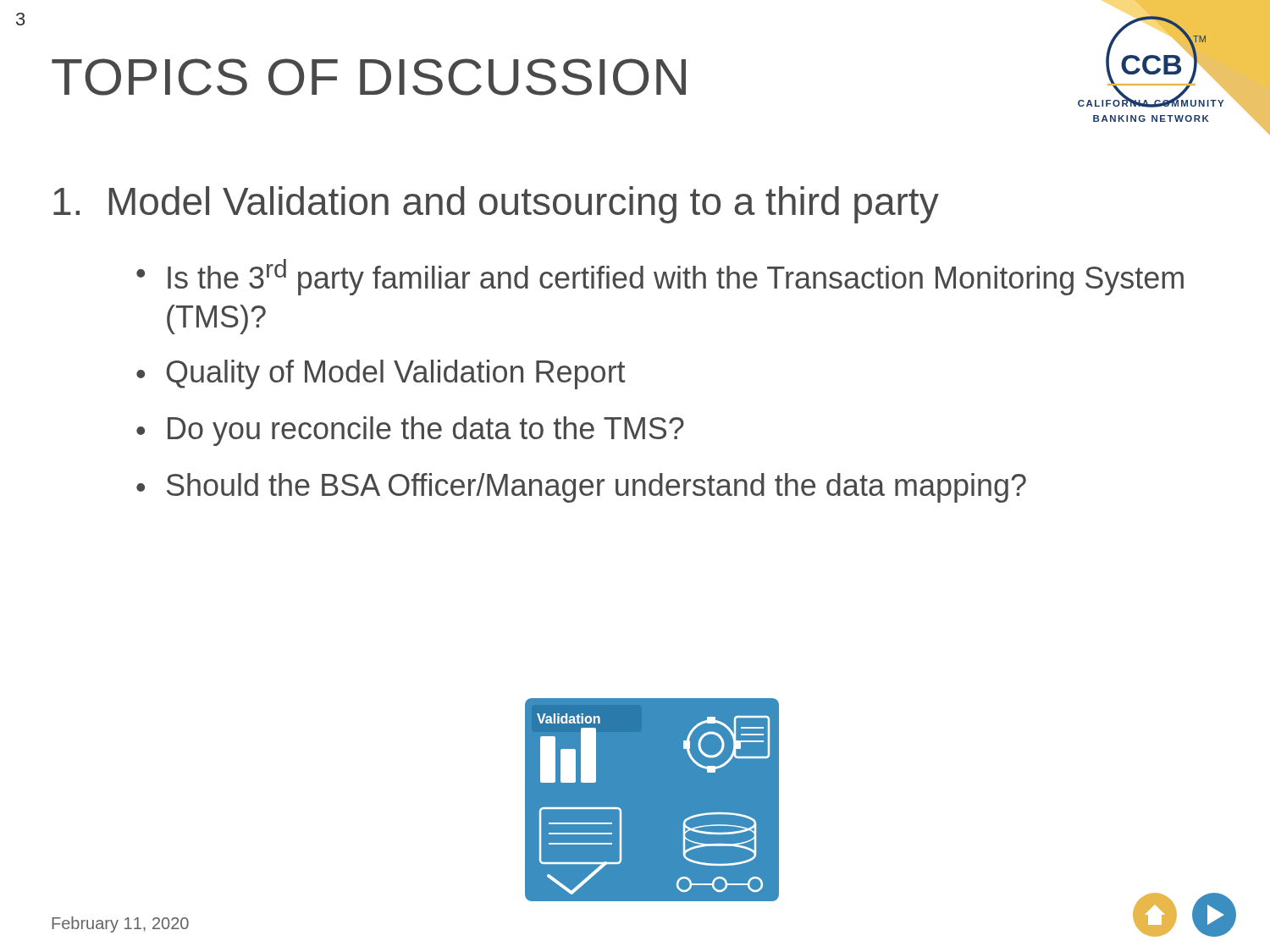
Task: Select the region starting "• Do you reconcile the data"
Action: pos(410,430)
